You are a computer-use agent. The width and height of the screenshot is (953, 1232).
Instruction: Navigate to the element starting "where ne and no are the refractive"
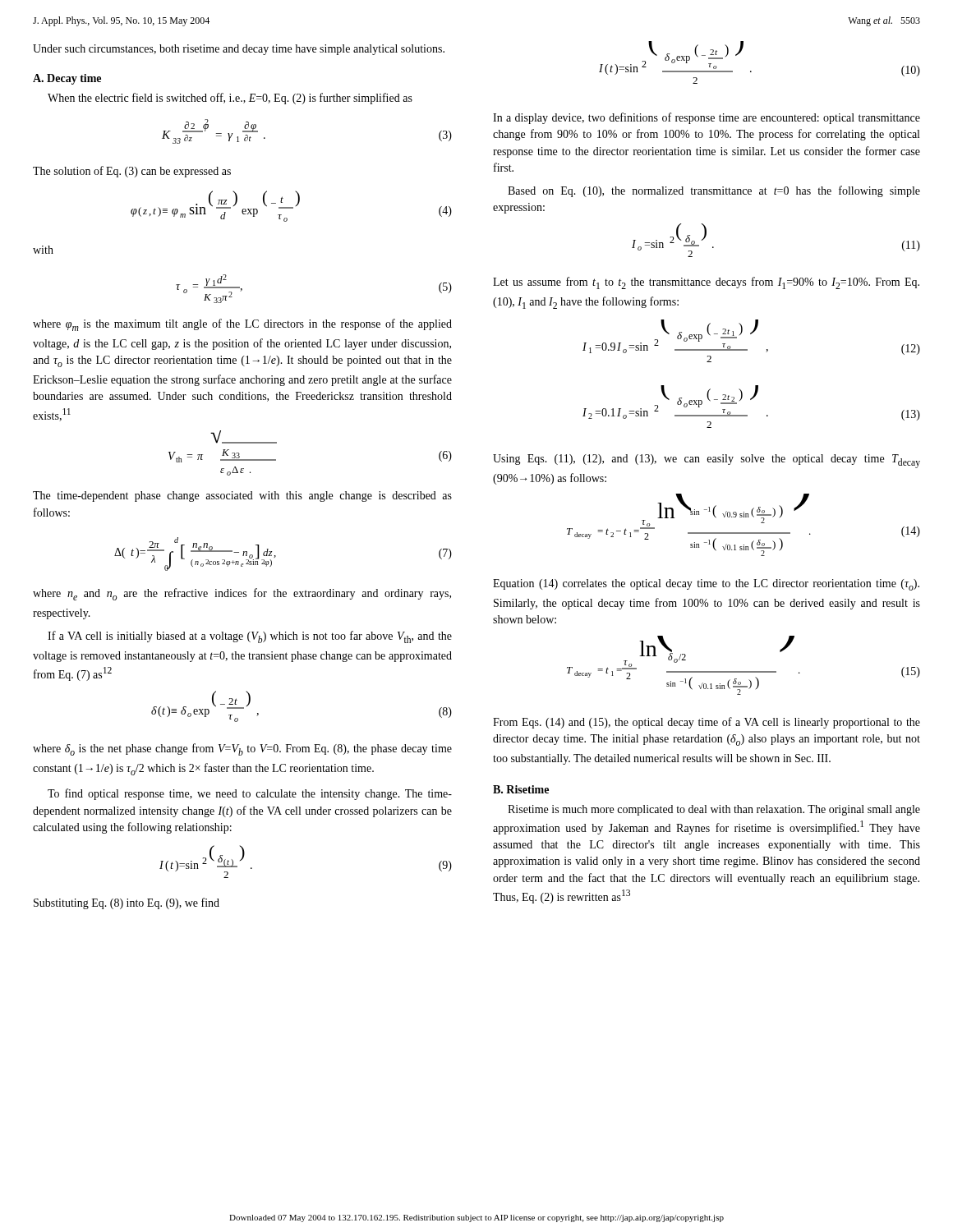tap(242, 604)
